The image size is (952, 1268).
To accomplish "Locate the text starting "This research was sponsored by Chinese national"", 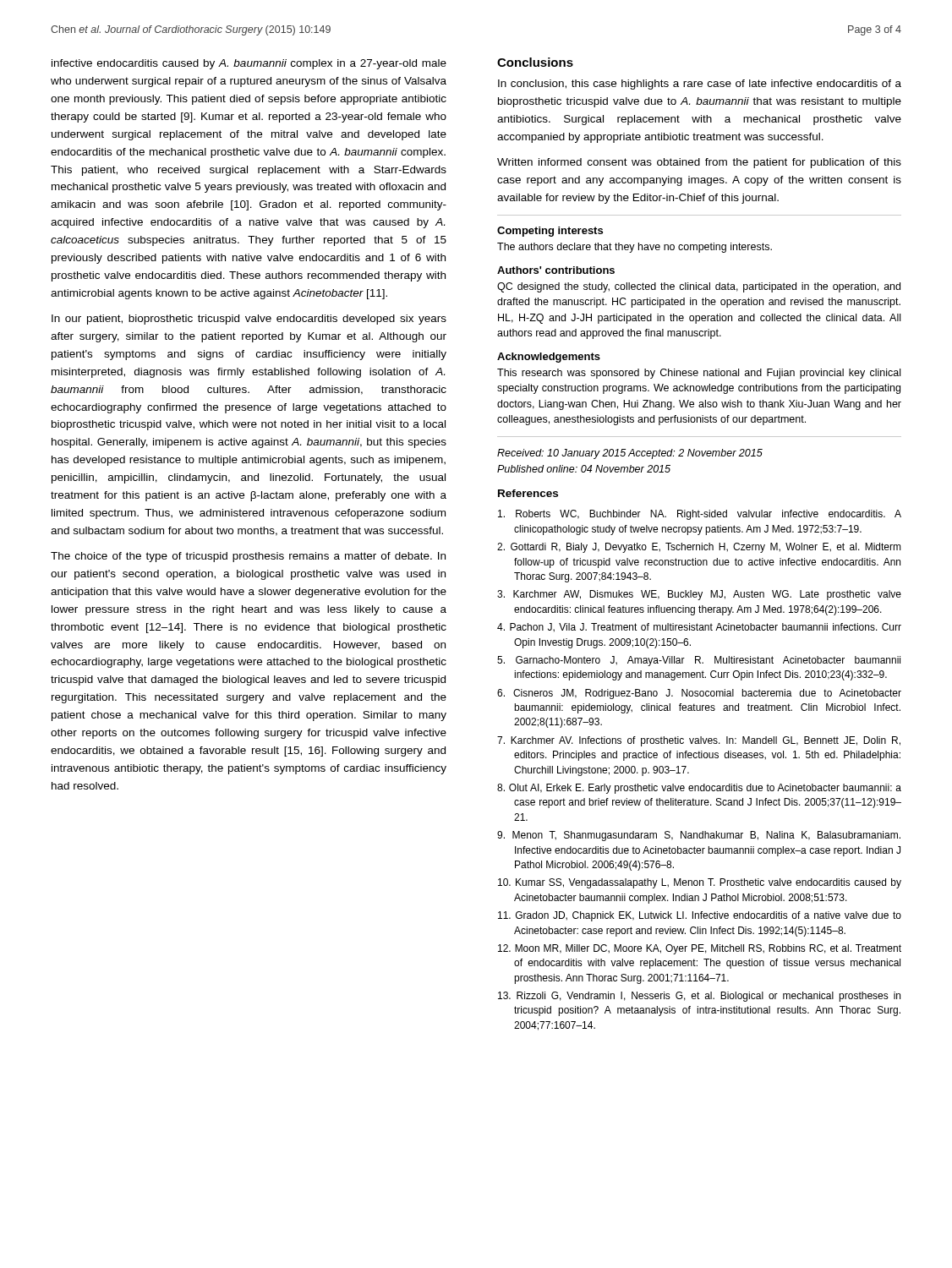I will point(699,396).
